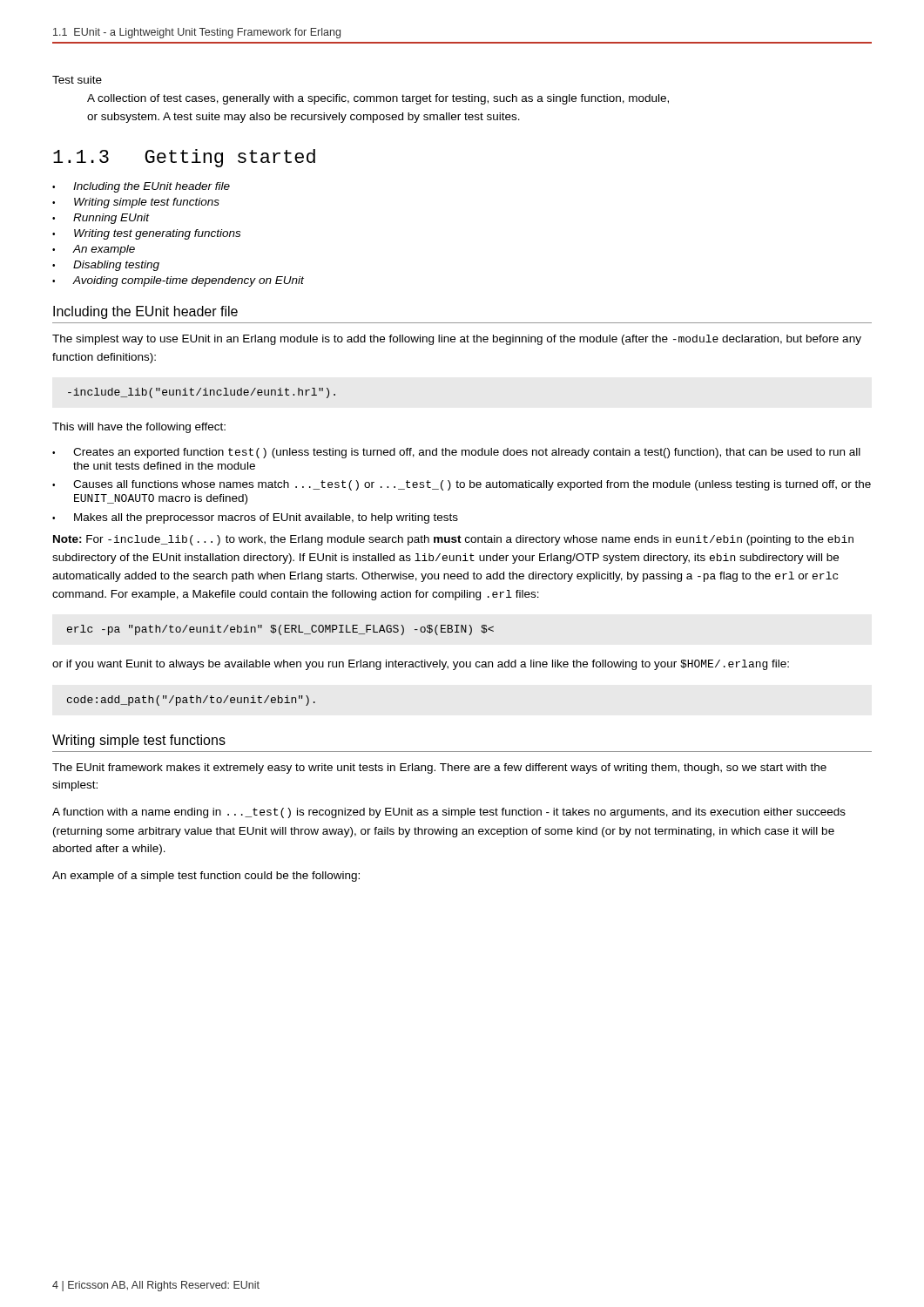Click the passage that begins "A function with a name ending"
The height and width of the screenshot is (1307, 924).
tap(449, 830)
